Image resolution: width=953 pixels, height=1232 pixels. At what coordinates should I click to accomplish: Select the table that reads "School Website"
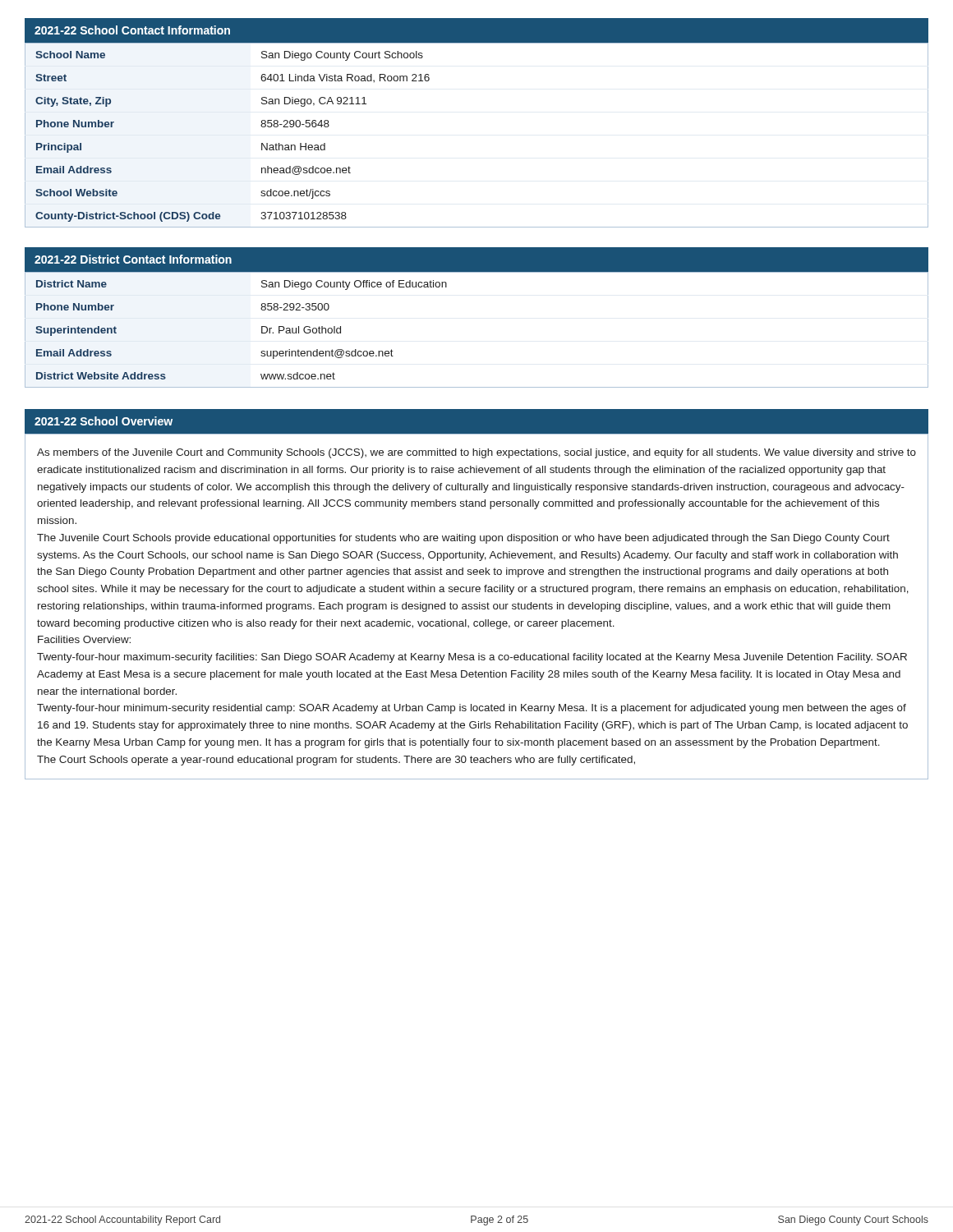476,135
